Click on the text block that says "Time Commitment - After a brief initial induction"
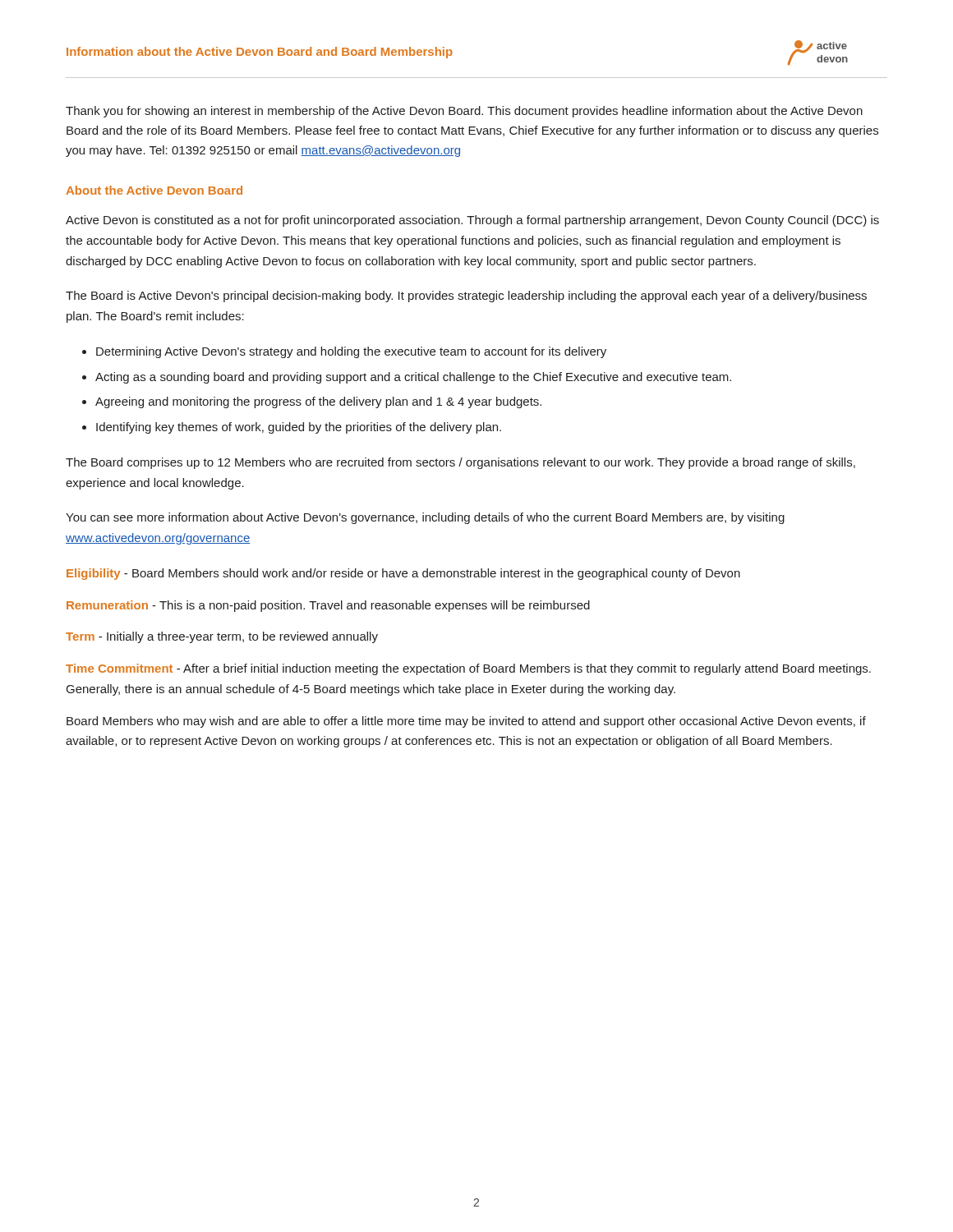 tap(469, 678)
